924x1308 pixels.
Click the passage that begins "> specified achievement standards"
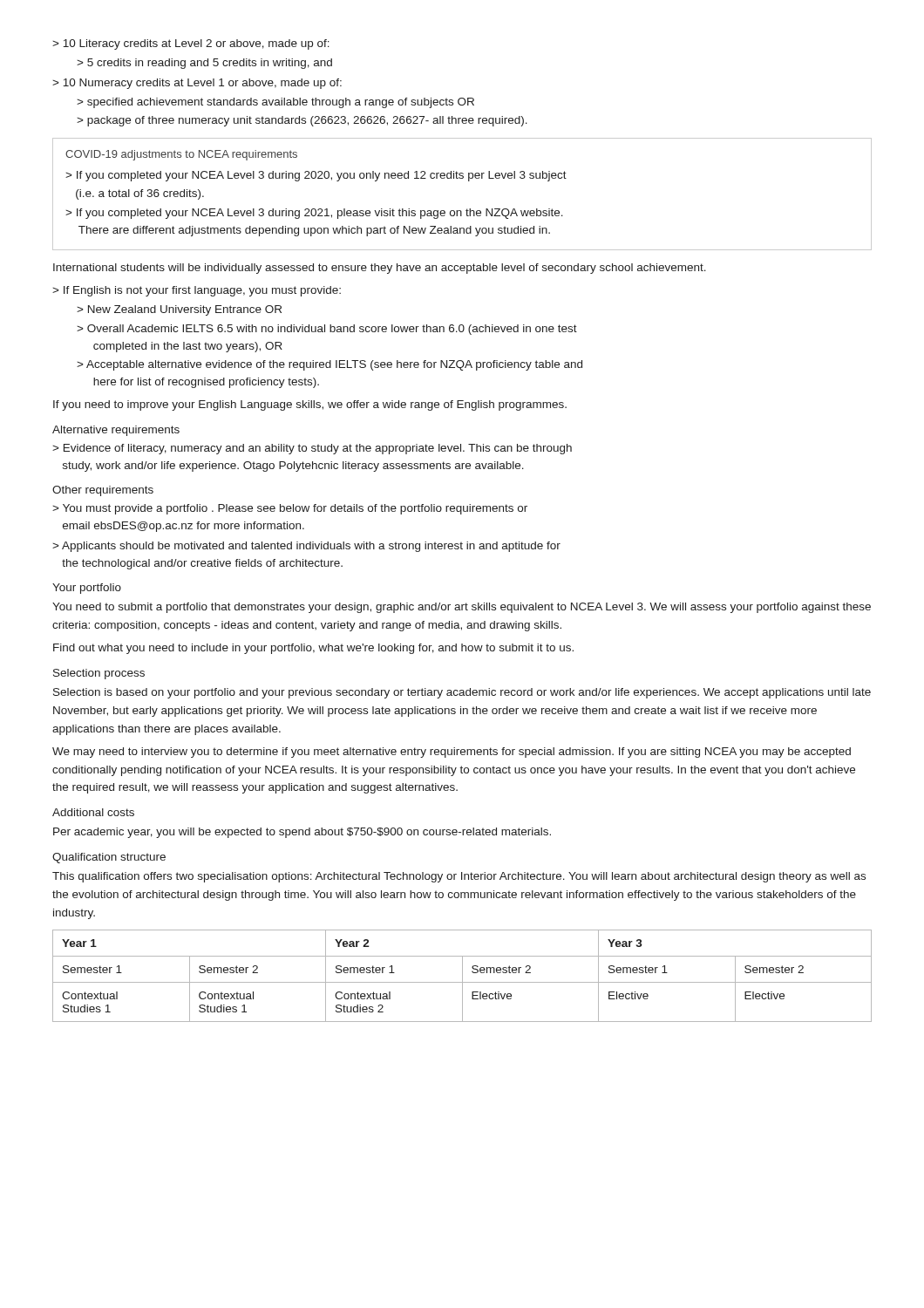276,101
